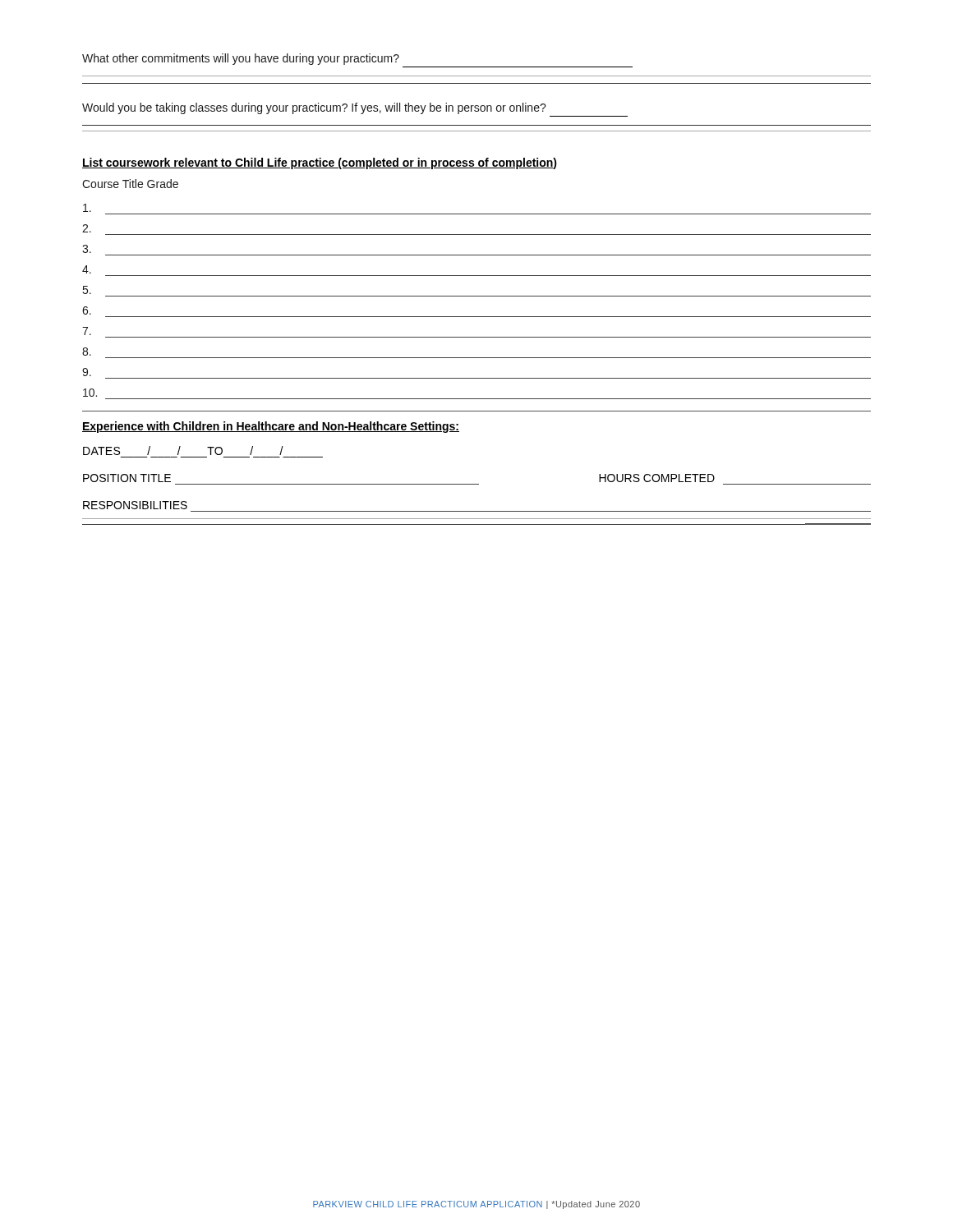The image size is (953, 1232).
Task: Click where it says "Course Title Grade"
Action: 130,184
